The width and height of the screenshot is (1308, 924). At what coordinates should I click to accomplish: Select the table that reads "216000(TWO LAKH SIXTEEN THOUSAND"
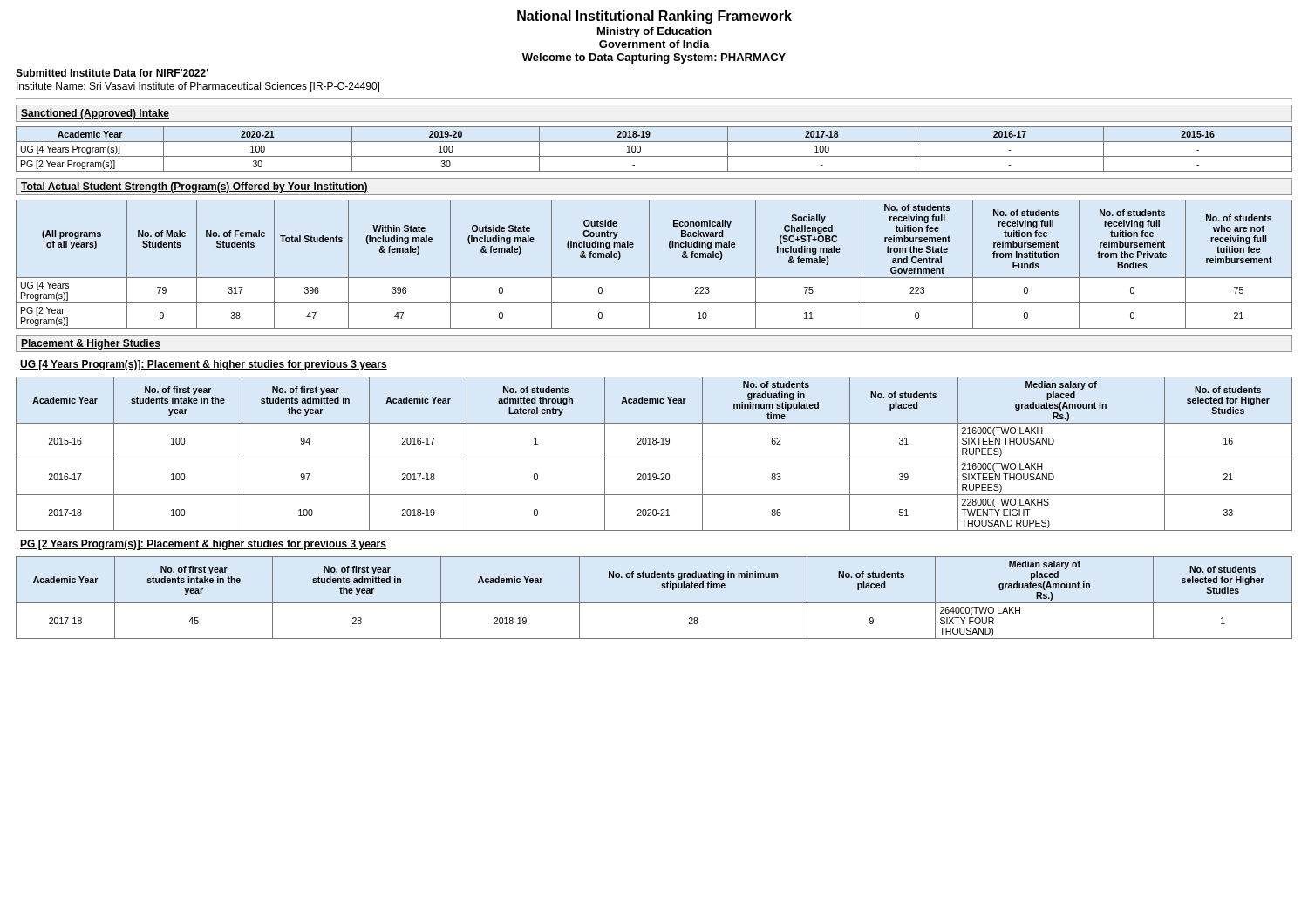[x=654, y=454]
